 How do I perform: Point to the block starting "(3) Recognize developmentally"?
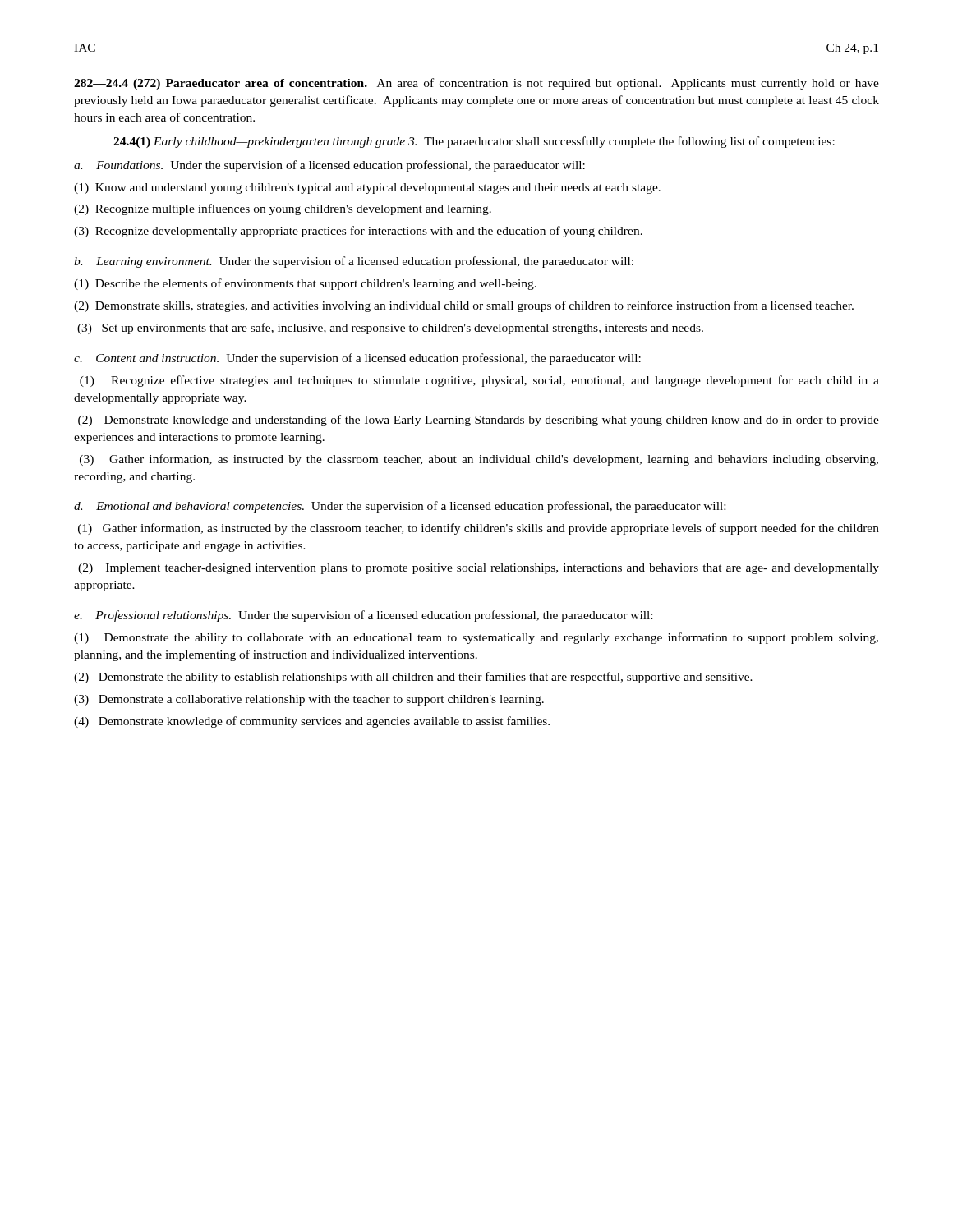[x=358, y=231]
